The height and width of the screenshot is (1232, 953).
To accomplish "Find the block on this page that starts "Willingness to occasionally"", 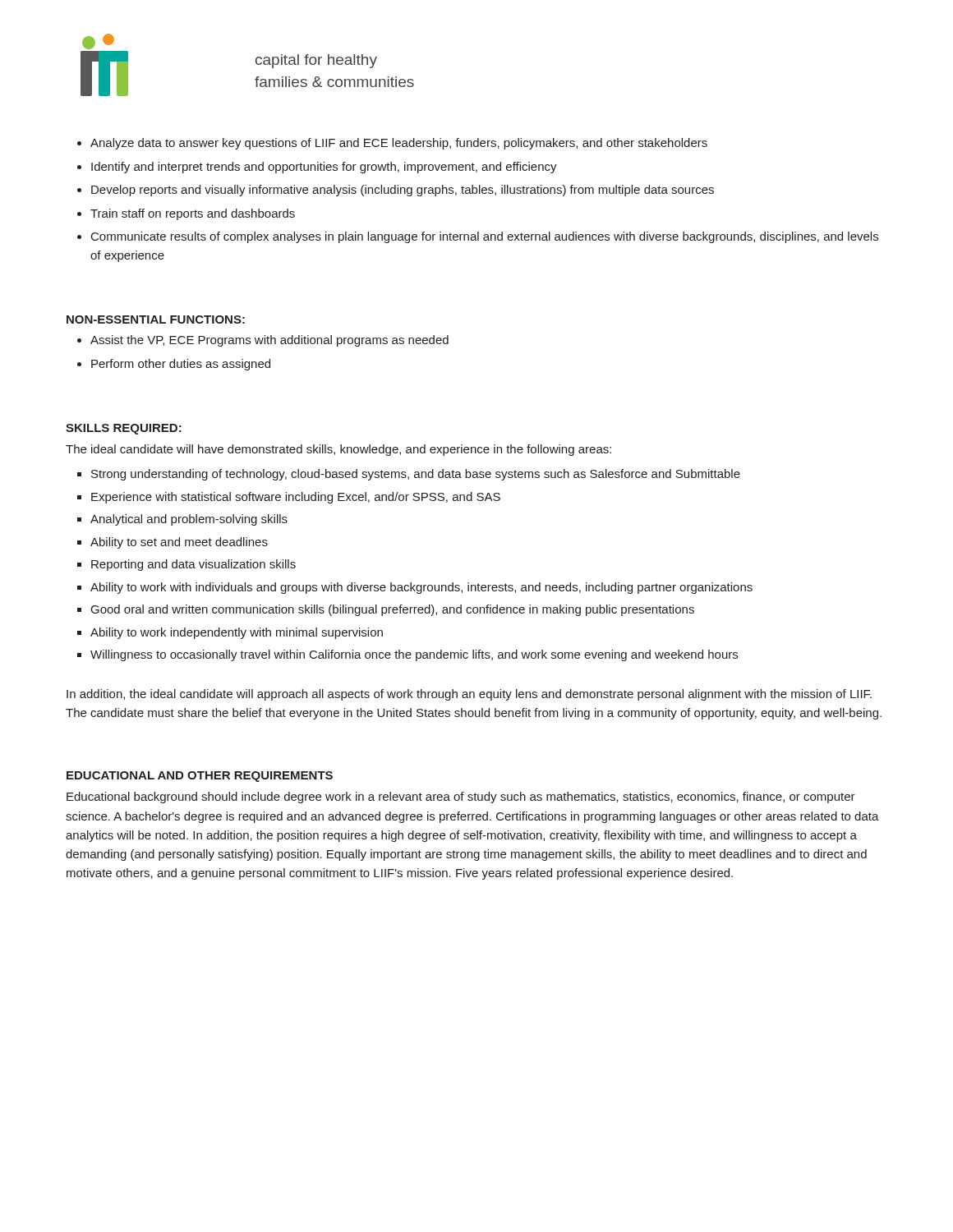I will pos(489,655).
